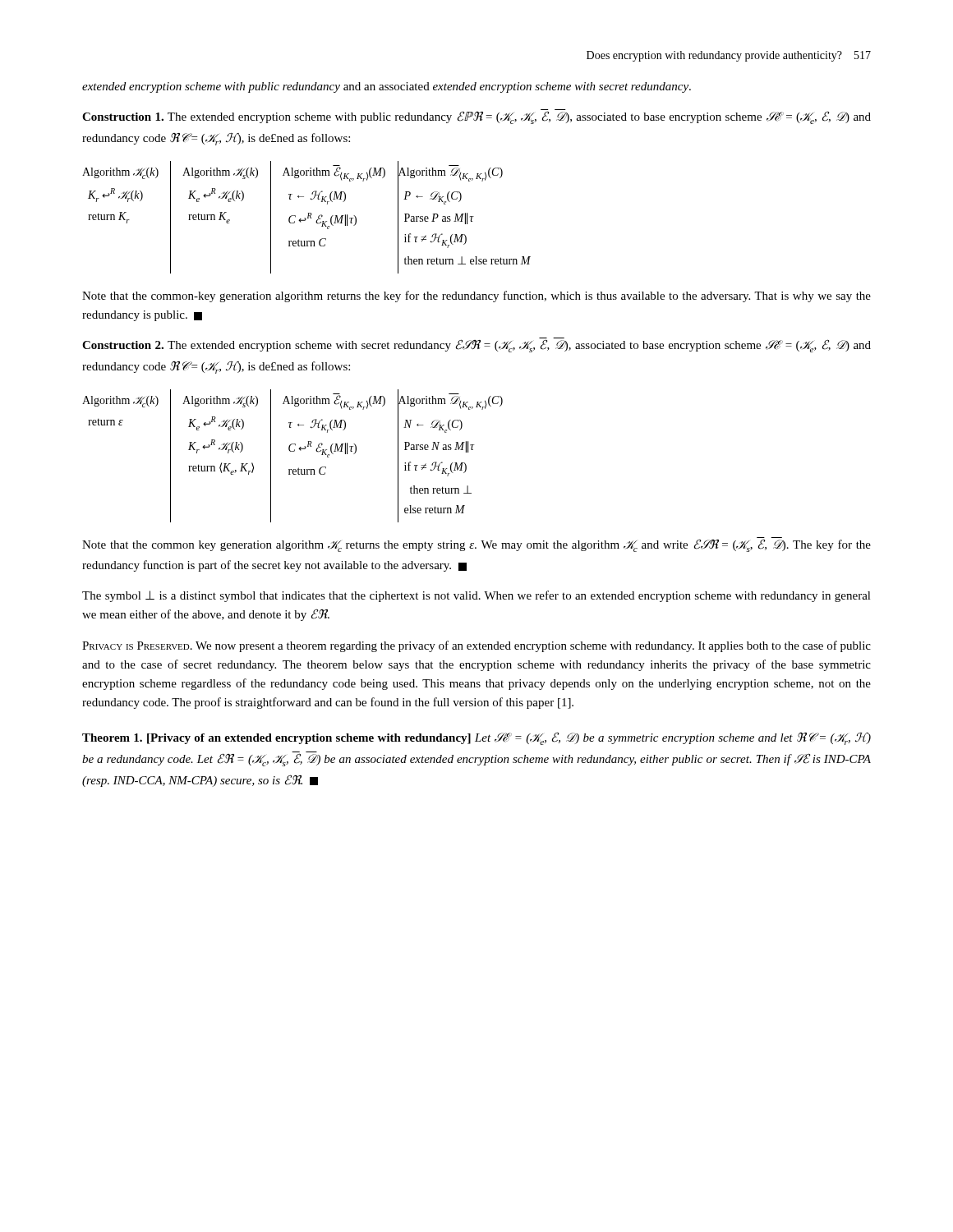Viewport: 953px width, 1232px height.
Task: Navigate to the region starting "Privacy is Preserved."
Action: pos(476,674)
